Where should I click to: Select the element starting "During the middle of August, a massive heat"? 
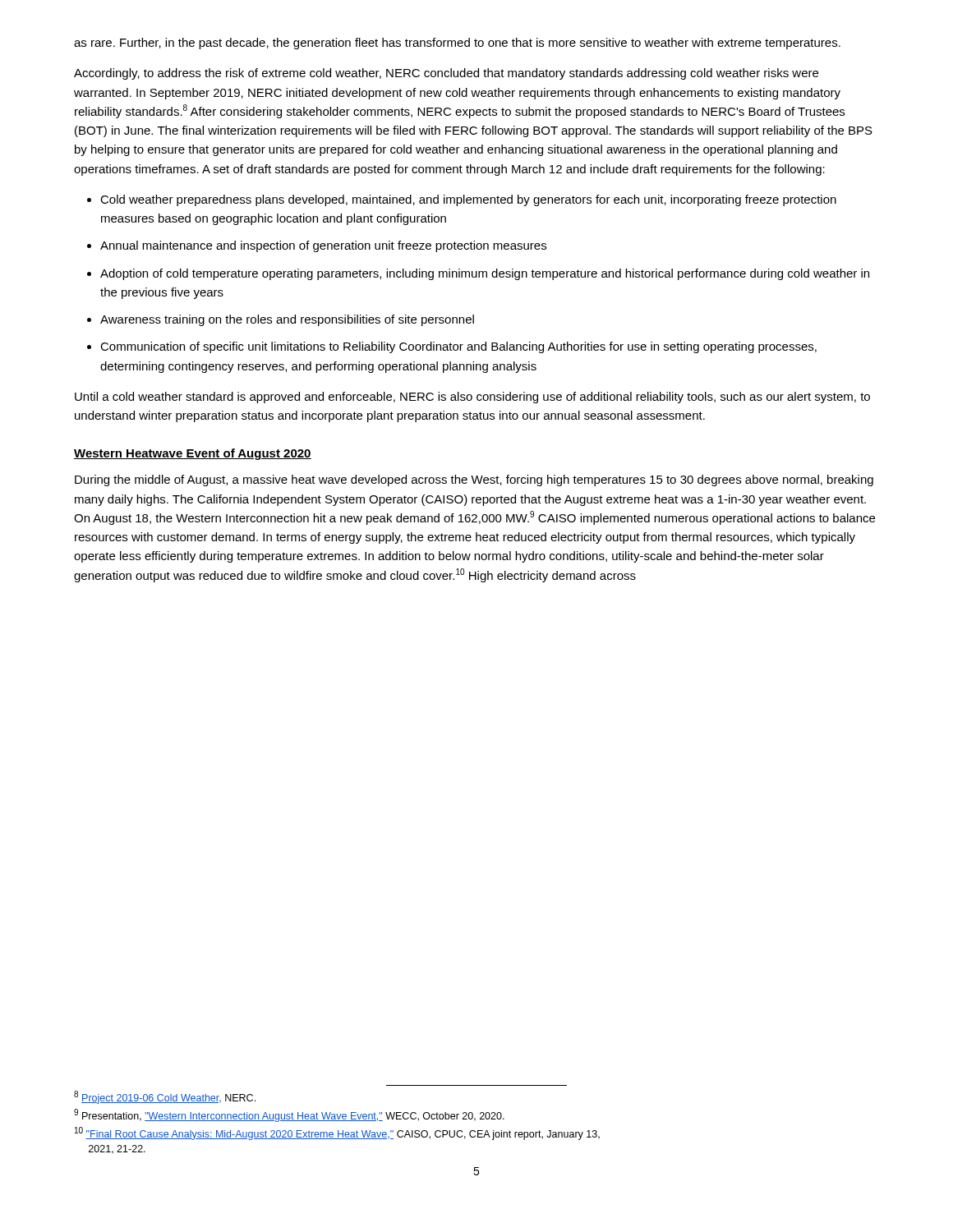475,527
